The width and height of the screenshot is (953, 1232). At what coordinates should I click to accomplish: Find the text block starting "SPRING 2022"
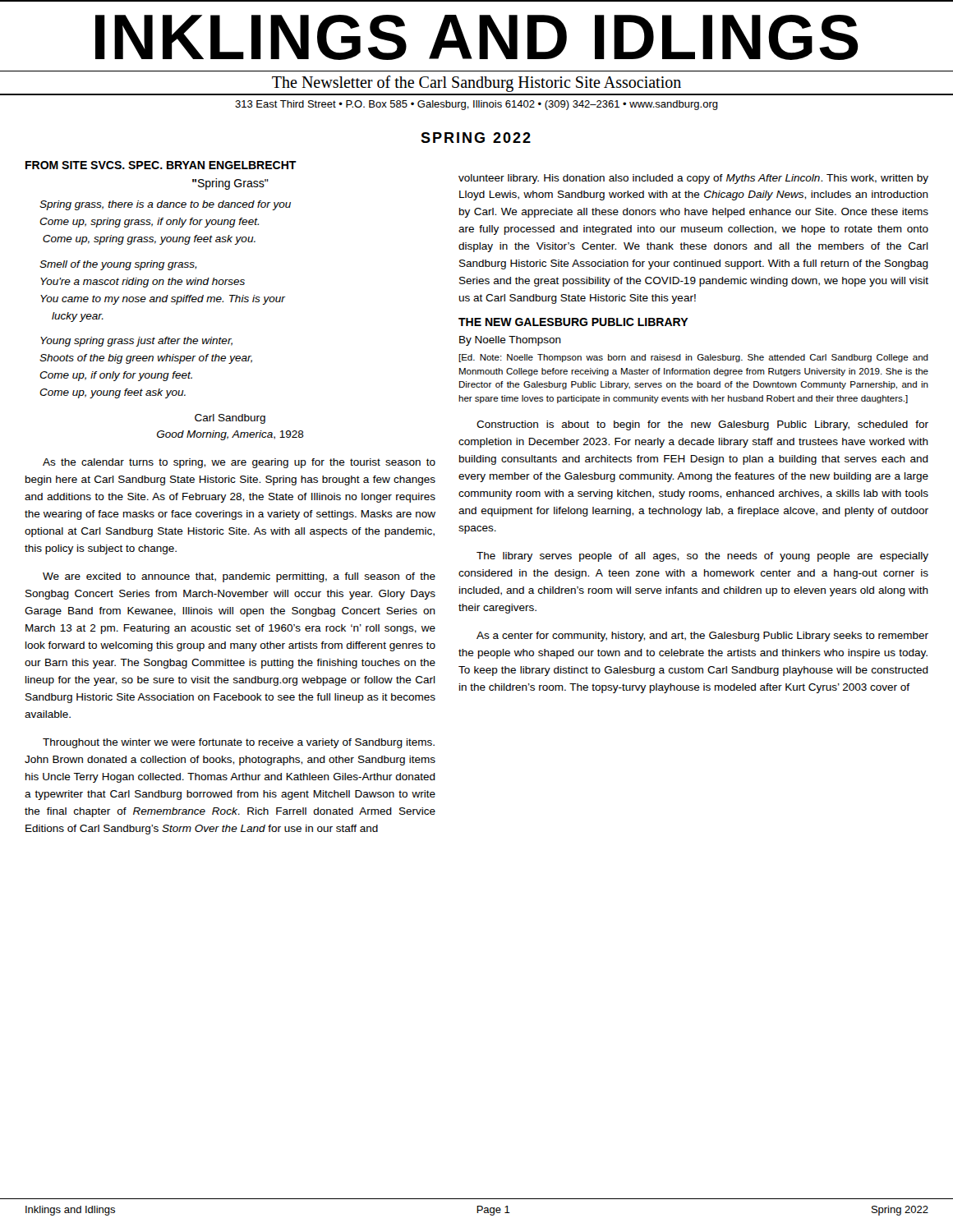(476, 138)
